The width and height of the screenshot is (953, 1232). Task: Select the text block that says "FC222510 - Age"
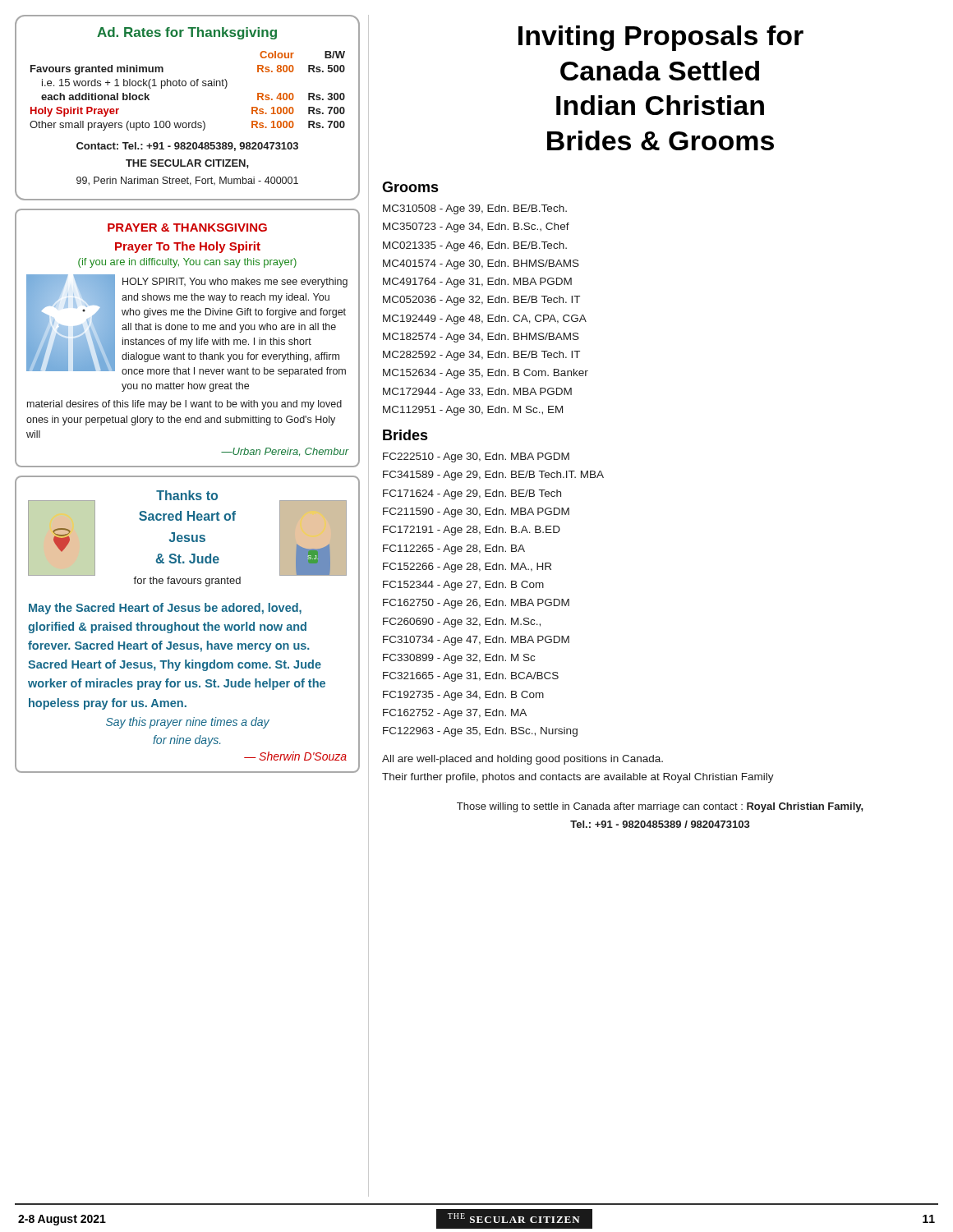(x=493, y=594)
